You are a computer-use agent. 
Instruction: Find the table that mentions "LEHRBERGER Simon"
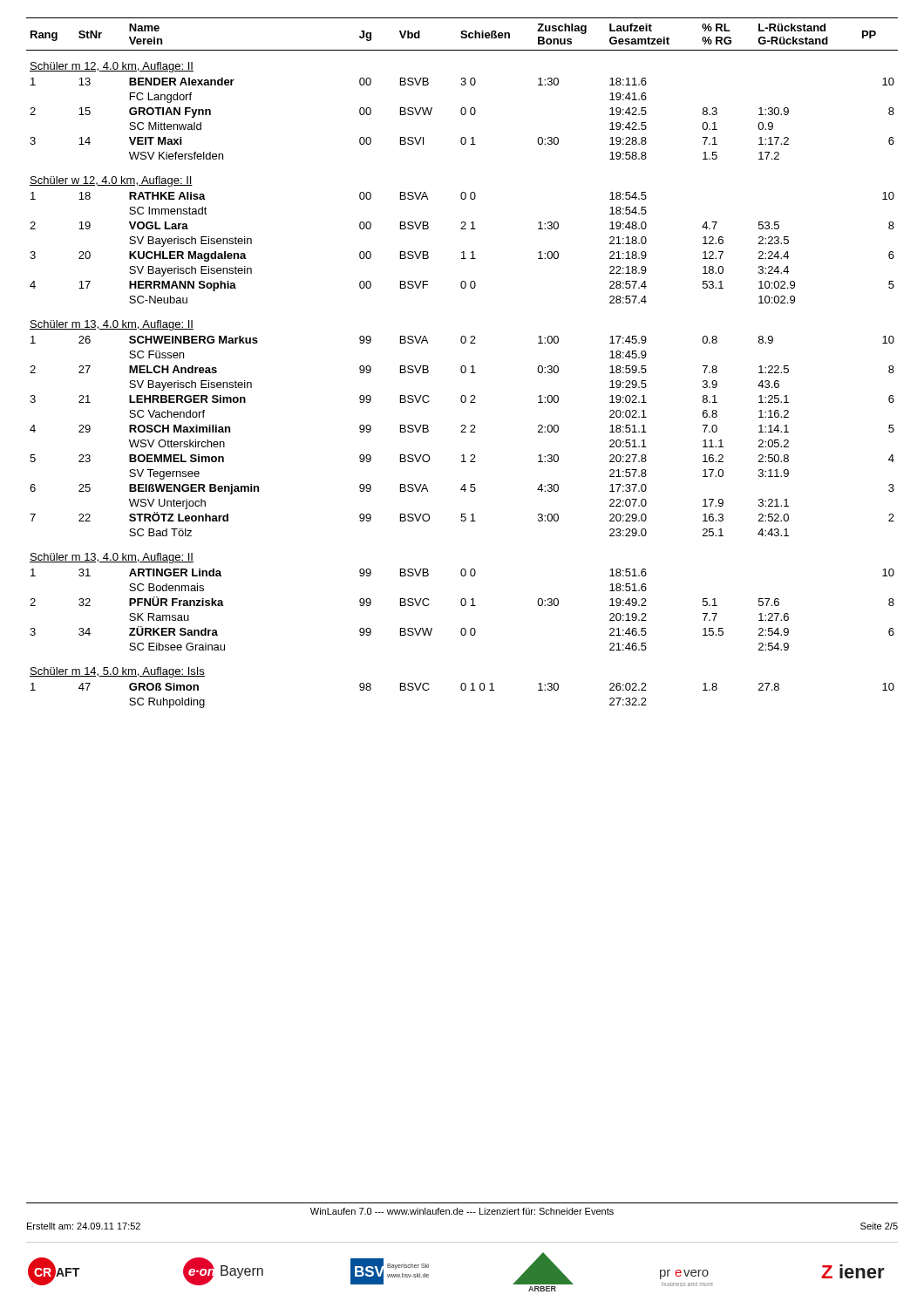coord(462,363)
